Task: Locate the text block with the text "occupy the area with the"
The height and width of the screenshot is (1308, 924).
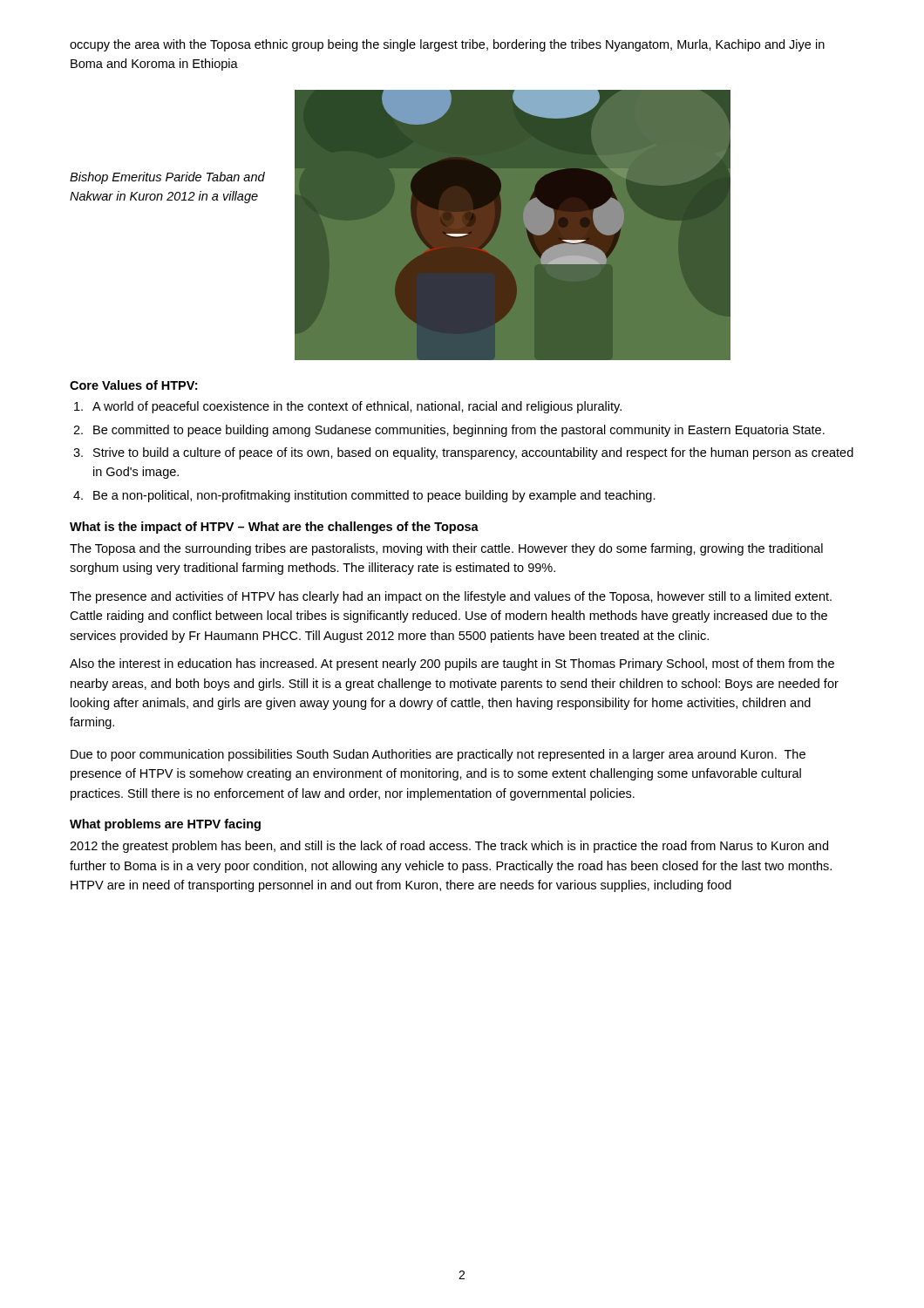Action: coord(447,54)
